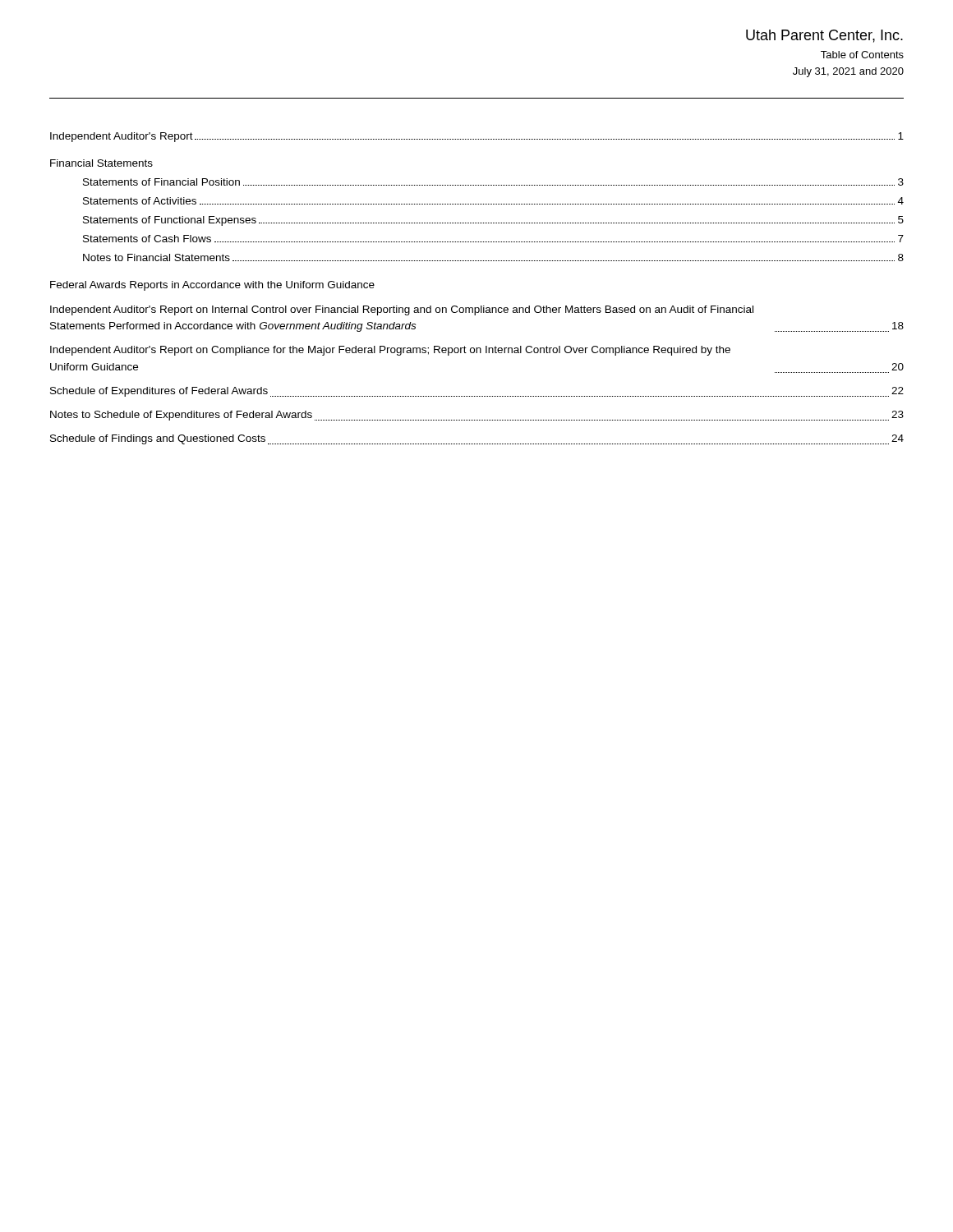Find the element starting "Notes to Financial Statements 8"
This screenshot has height=1232, width=953.
click(x=493, y=258)
